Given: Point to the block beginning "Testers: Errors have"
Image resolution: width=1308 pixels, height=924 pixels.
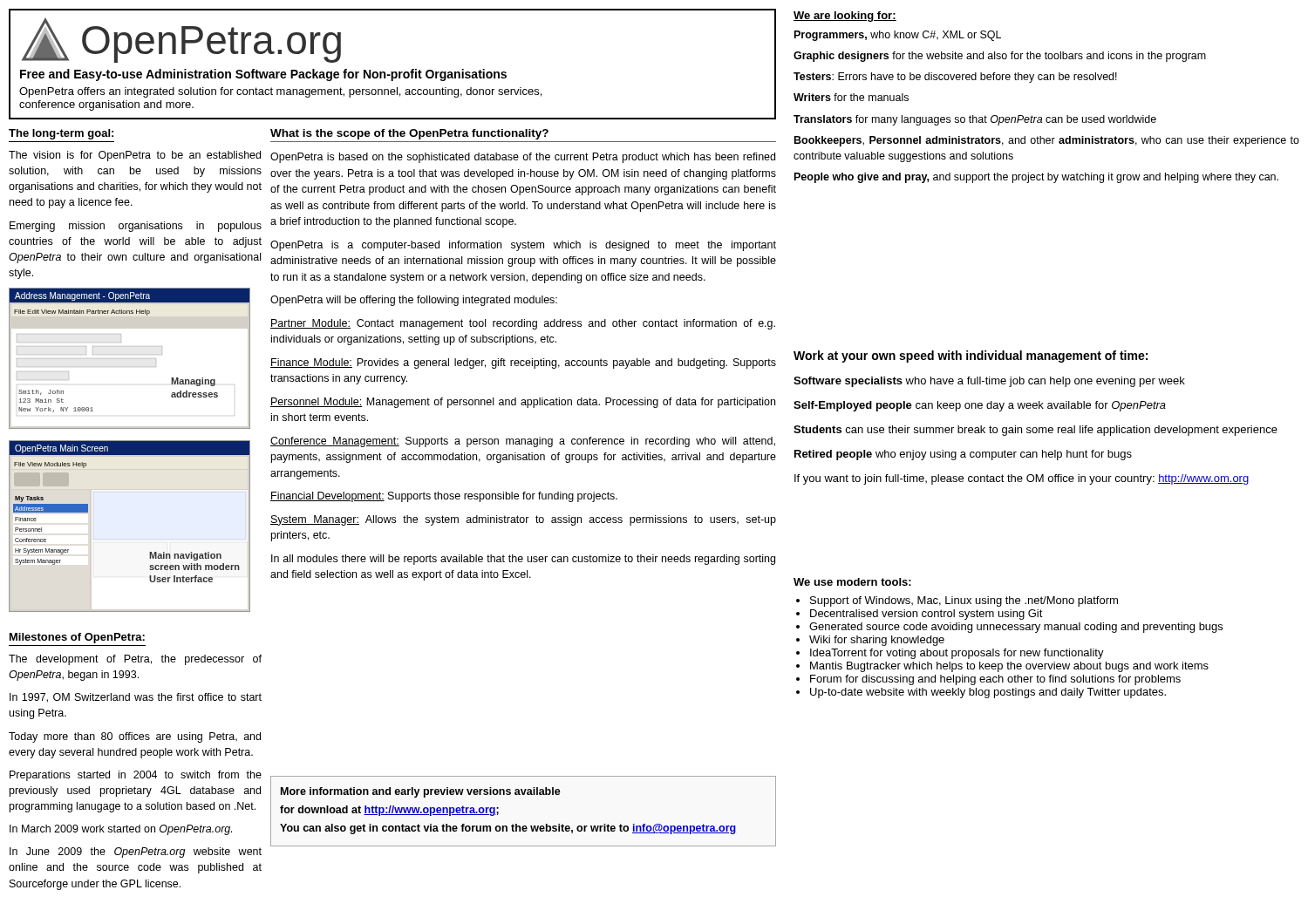Looking at the screenshot, I should tap(955, 77).
